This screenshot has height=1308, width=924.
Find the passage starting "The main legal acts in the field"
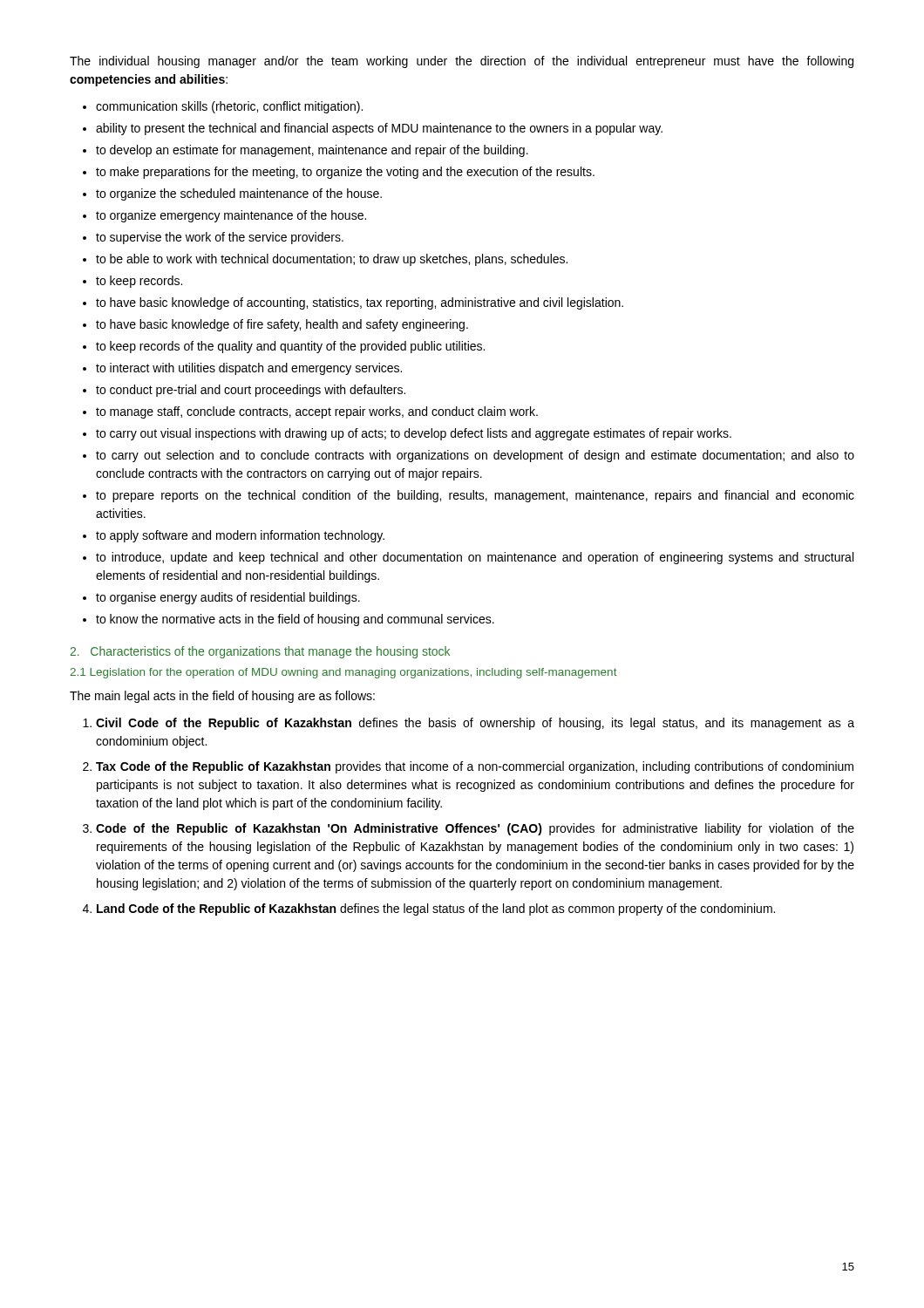point(223,696)
